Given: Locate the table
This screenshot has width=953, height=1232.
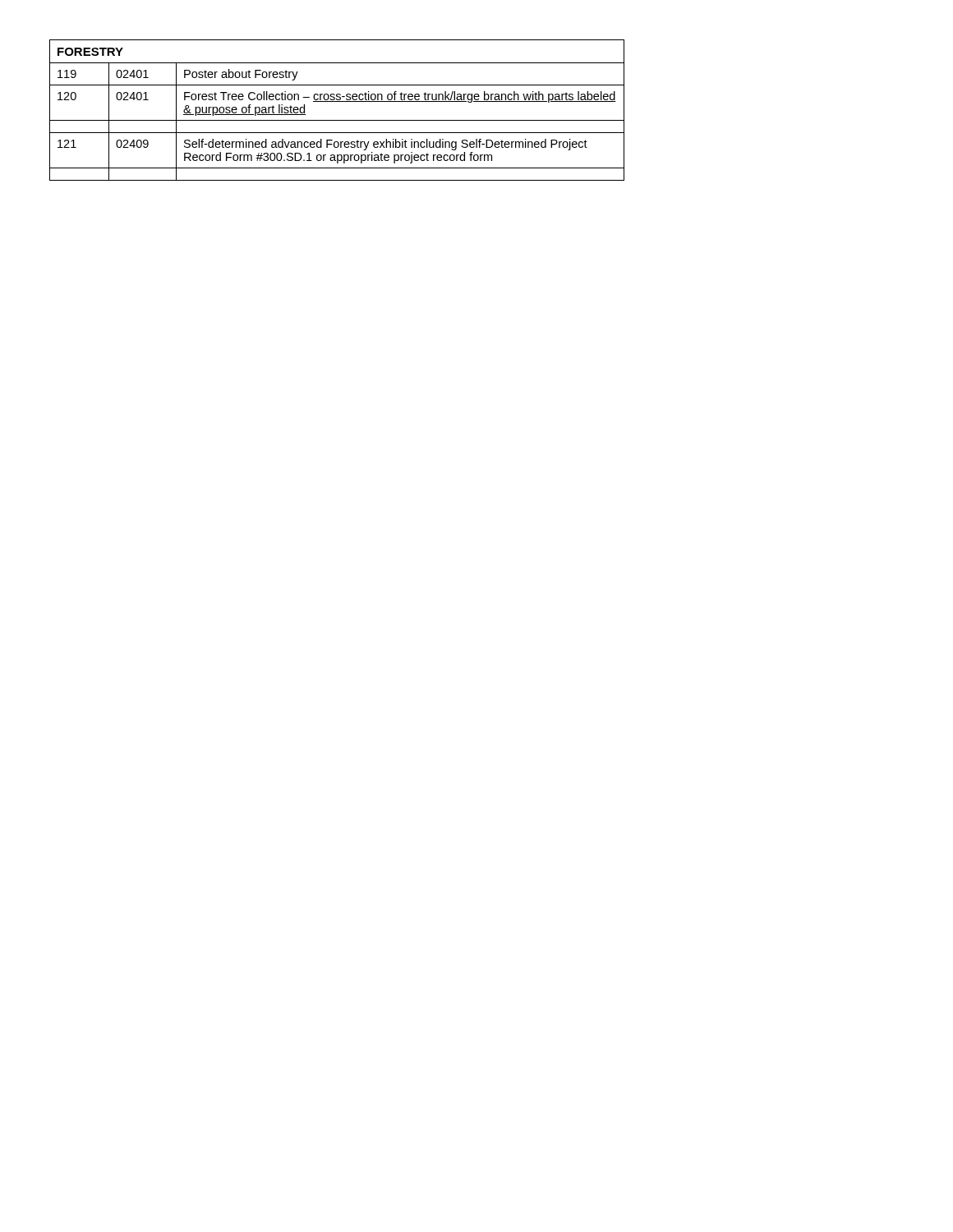Looking at the screenshot, I should pyautogui.click(x=337, y=110).
